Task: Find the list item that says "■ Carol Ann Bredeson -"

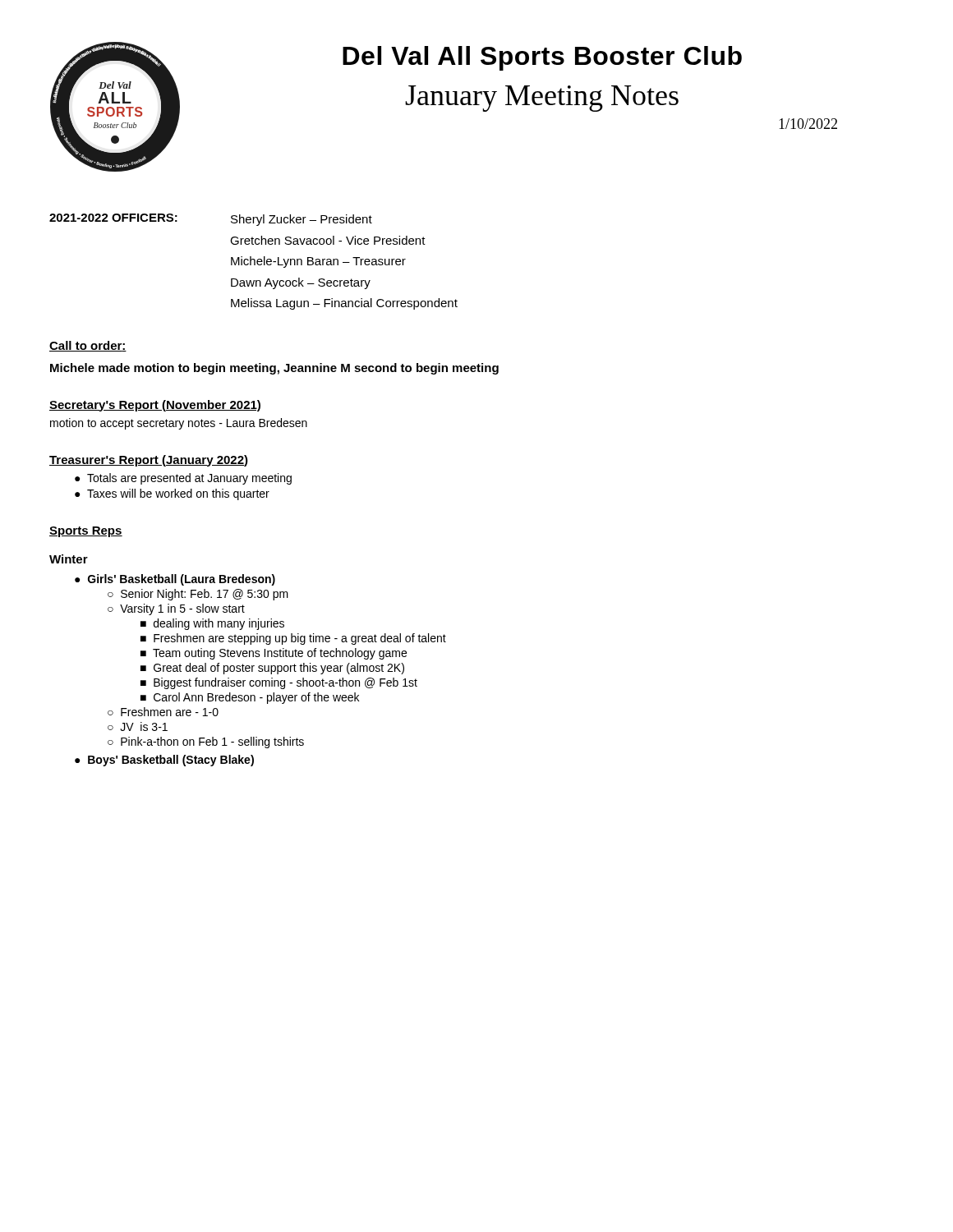Action: (x=250, y=697)
